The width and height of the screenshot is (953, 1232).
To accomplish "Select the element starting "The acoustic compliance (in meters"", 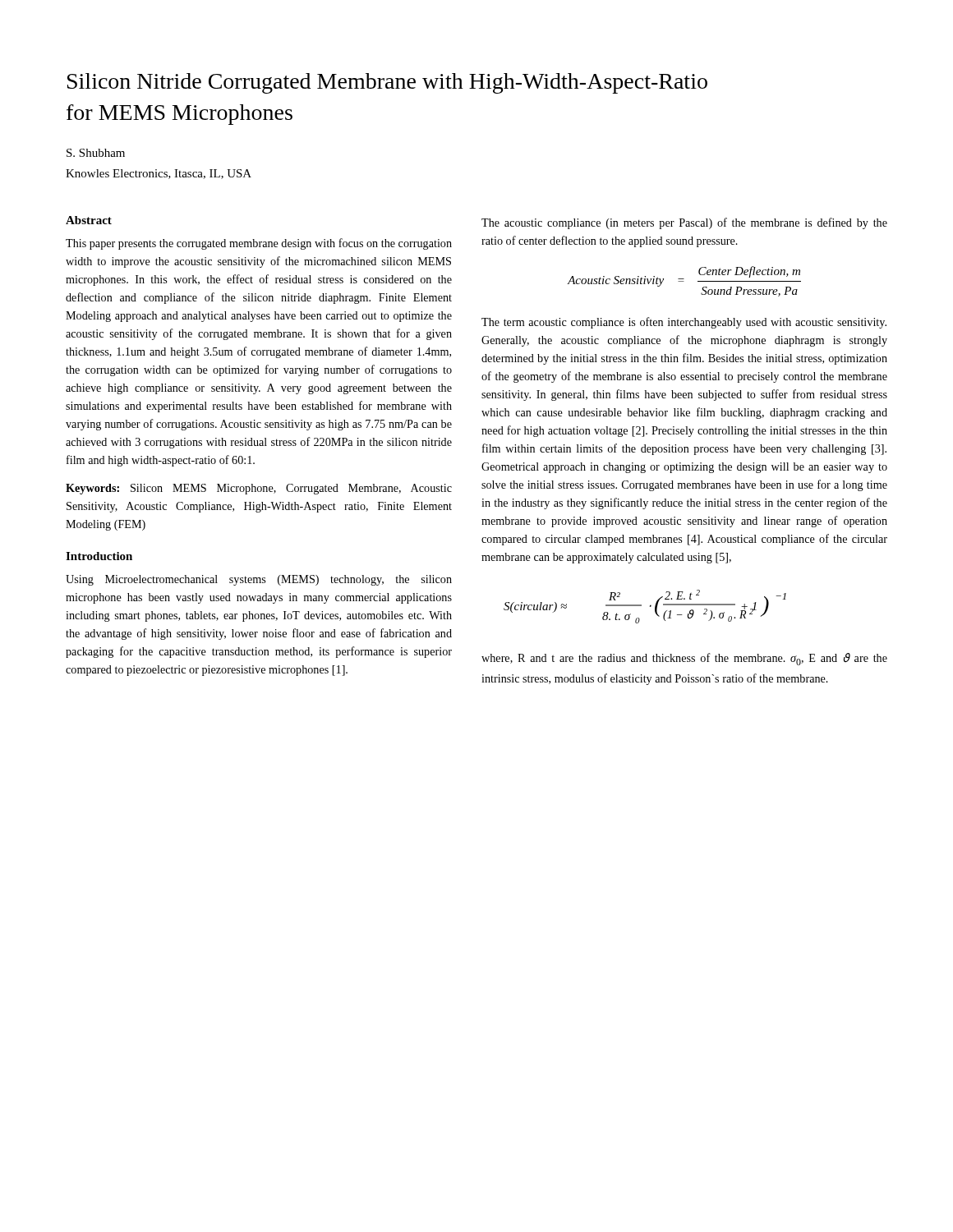I will tap(684, 231).
